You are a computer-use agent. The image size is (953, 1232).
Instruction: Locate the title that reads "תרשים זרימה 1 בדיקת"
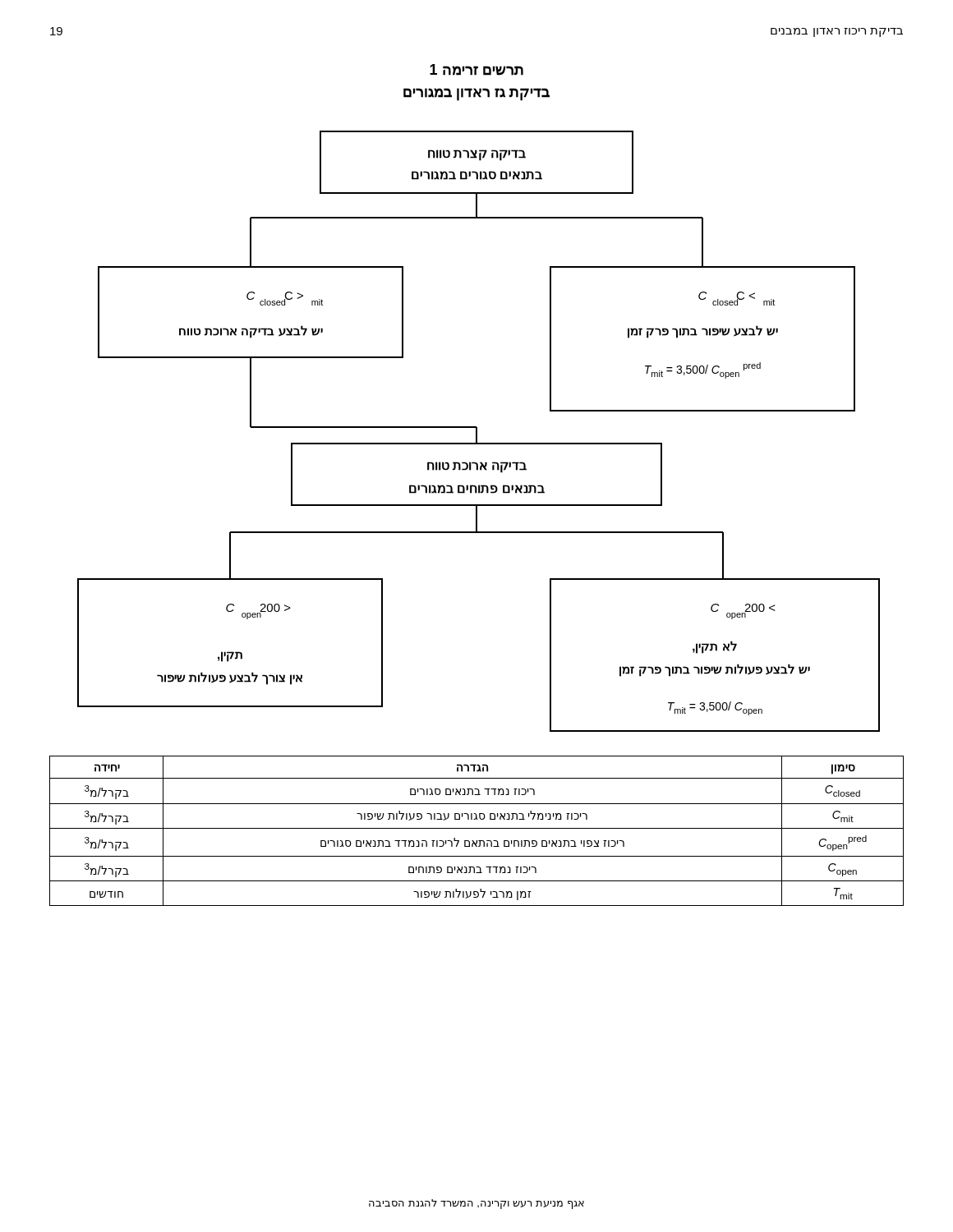point(476,81)
